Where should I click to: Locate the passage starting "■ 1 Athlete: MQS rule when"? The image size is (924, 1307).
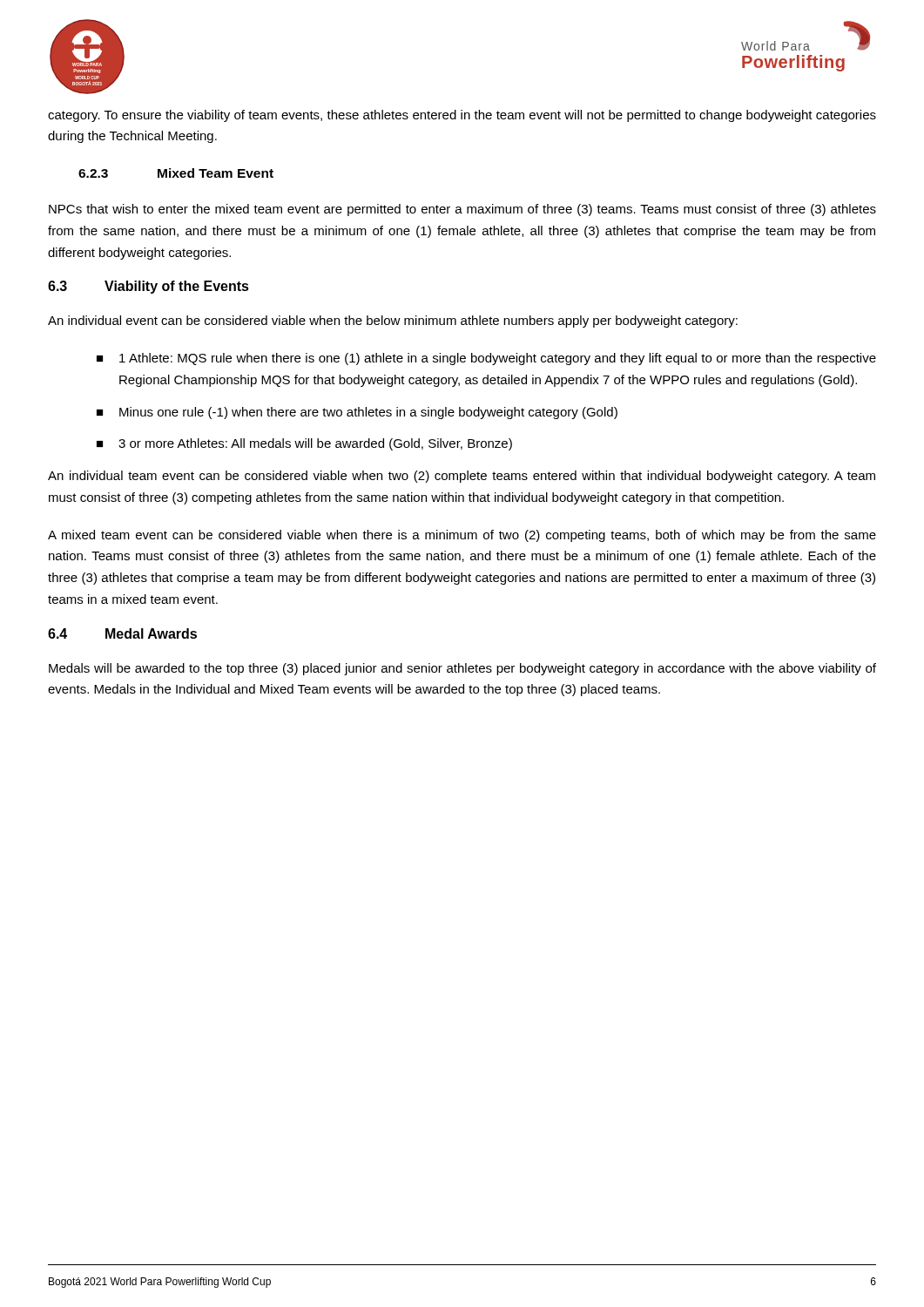pyautogui.click(x=486, y=369)
